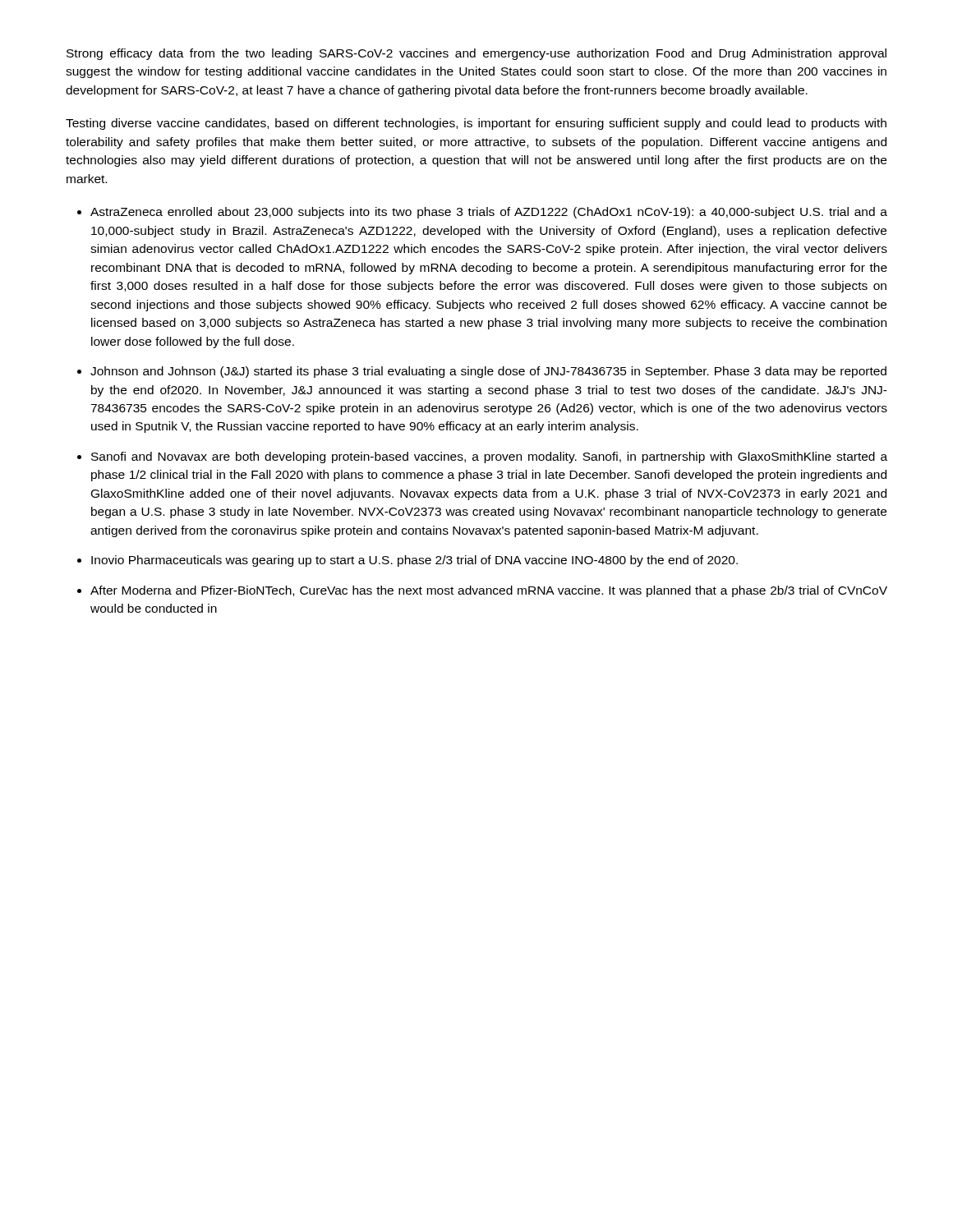The height and width of the screenshot is (1232, 953).
Task: Find the list item with the text "After Moderna and Pfizer-BioNTech, CureVac has"
Action: click(489, 599)
